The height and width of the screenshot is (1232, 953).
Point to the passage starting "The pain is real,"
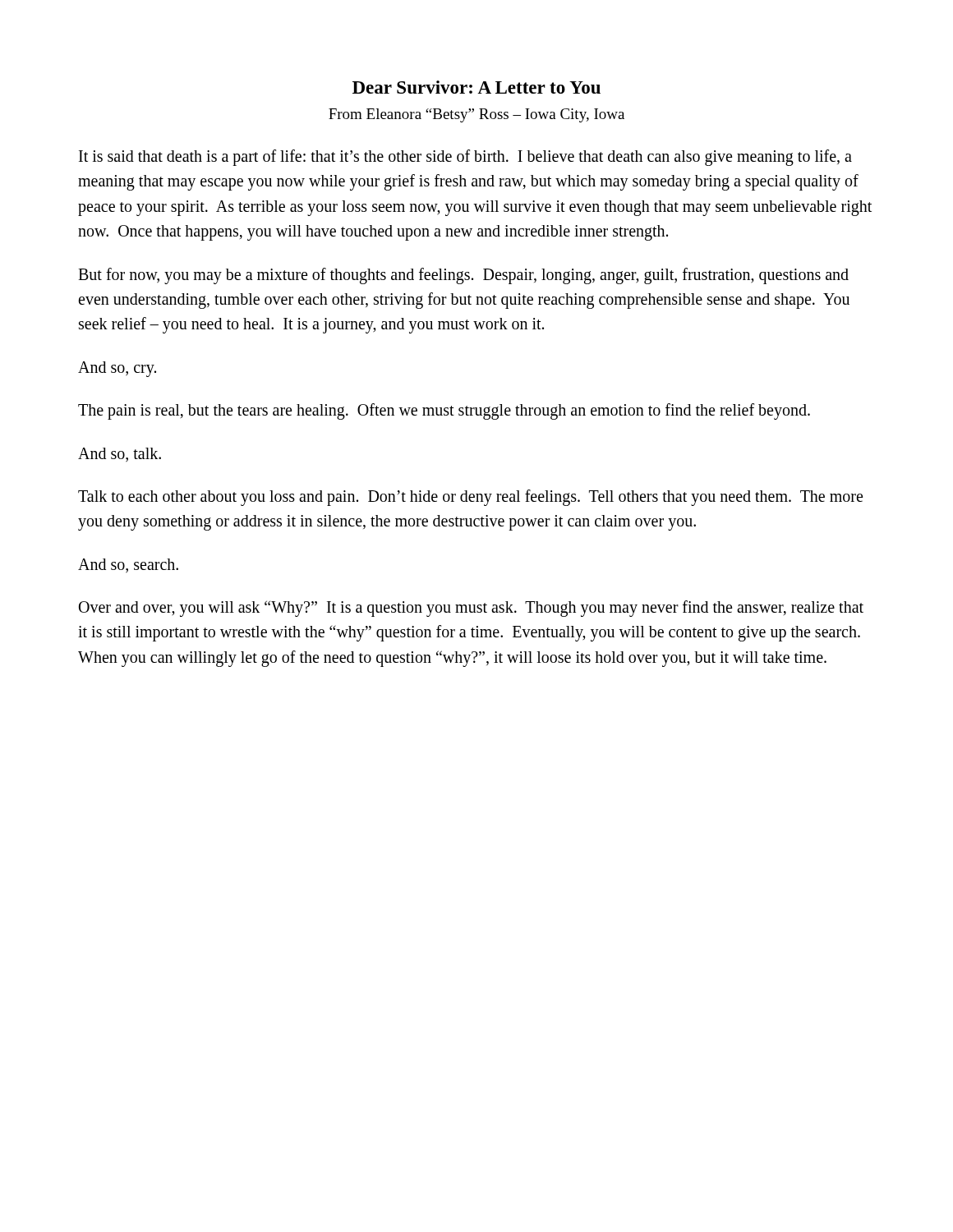point(444,410)
